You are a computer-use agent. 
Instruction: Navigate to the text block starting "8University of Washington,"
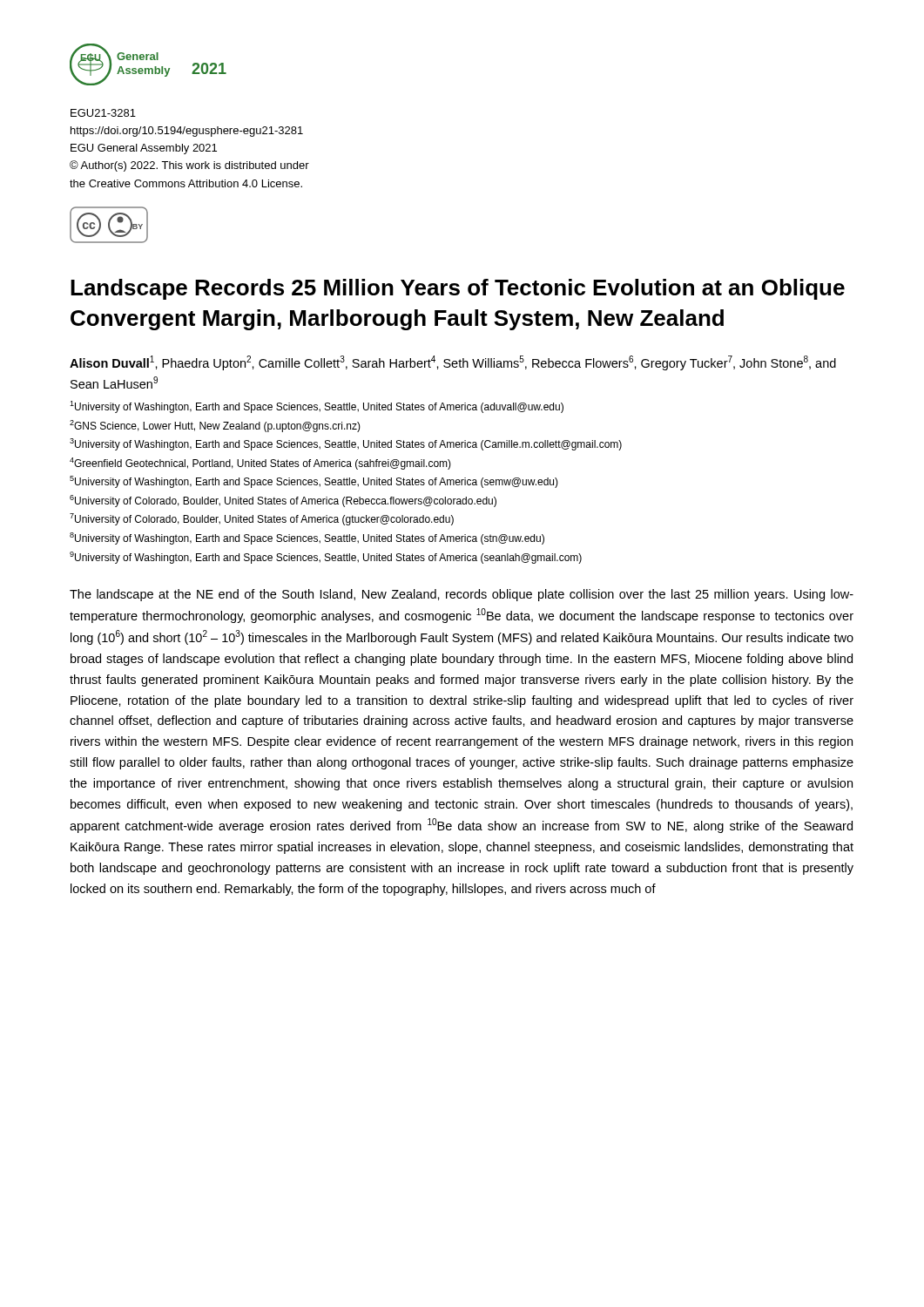coord(307,538)
